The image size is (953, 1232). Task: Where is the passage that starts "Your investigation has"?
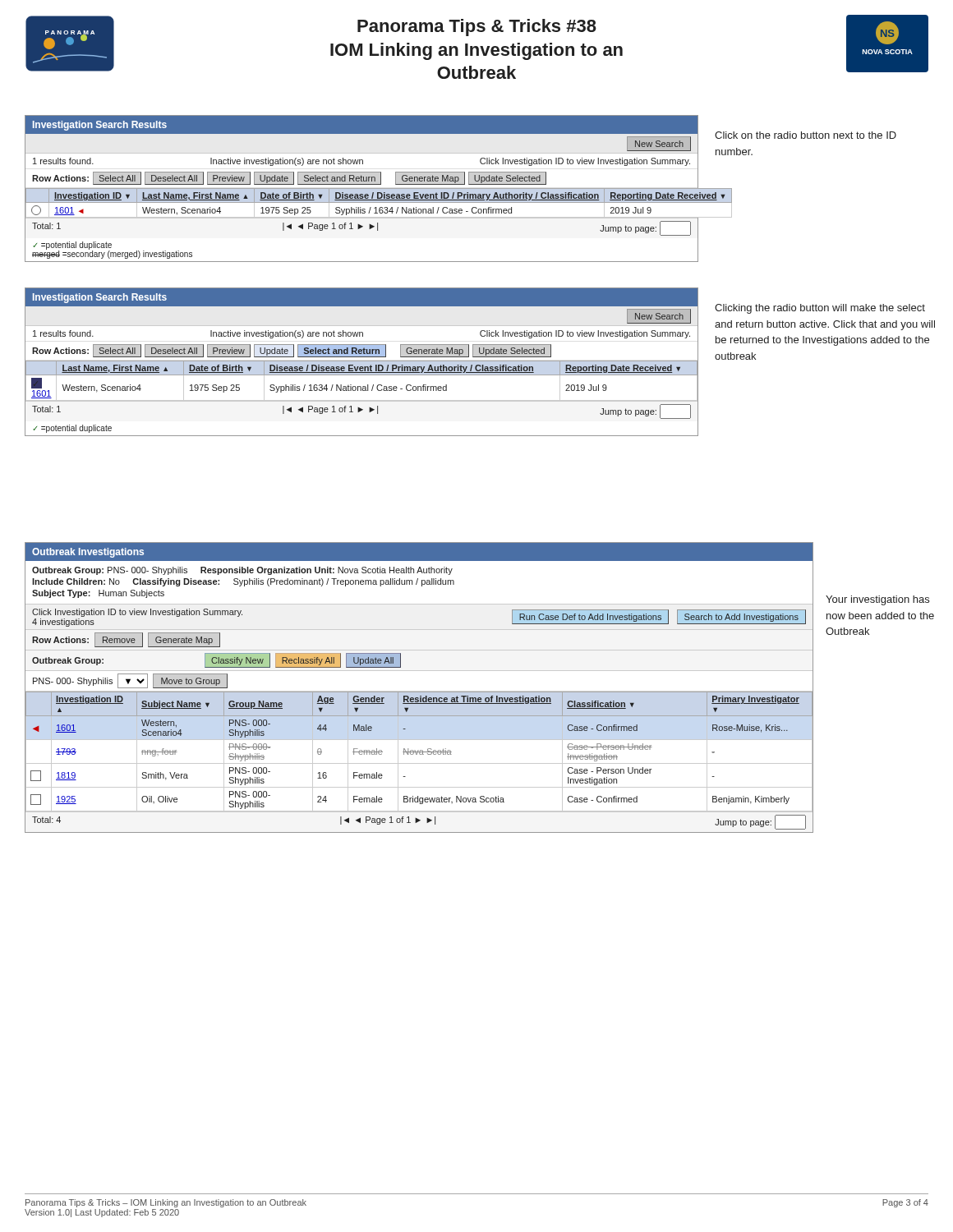(x=880, y=615)
